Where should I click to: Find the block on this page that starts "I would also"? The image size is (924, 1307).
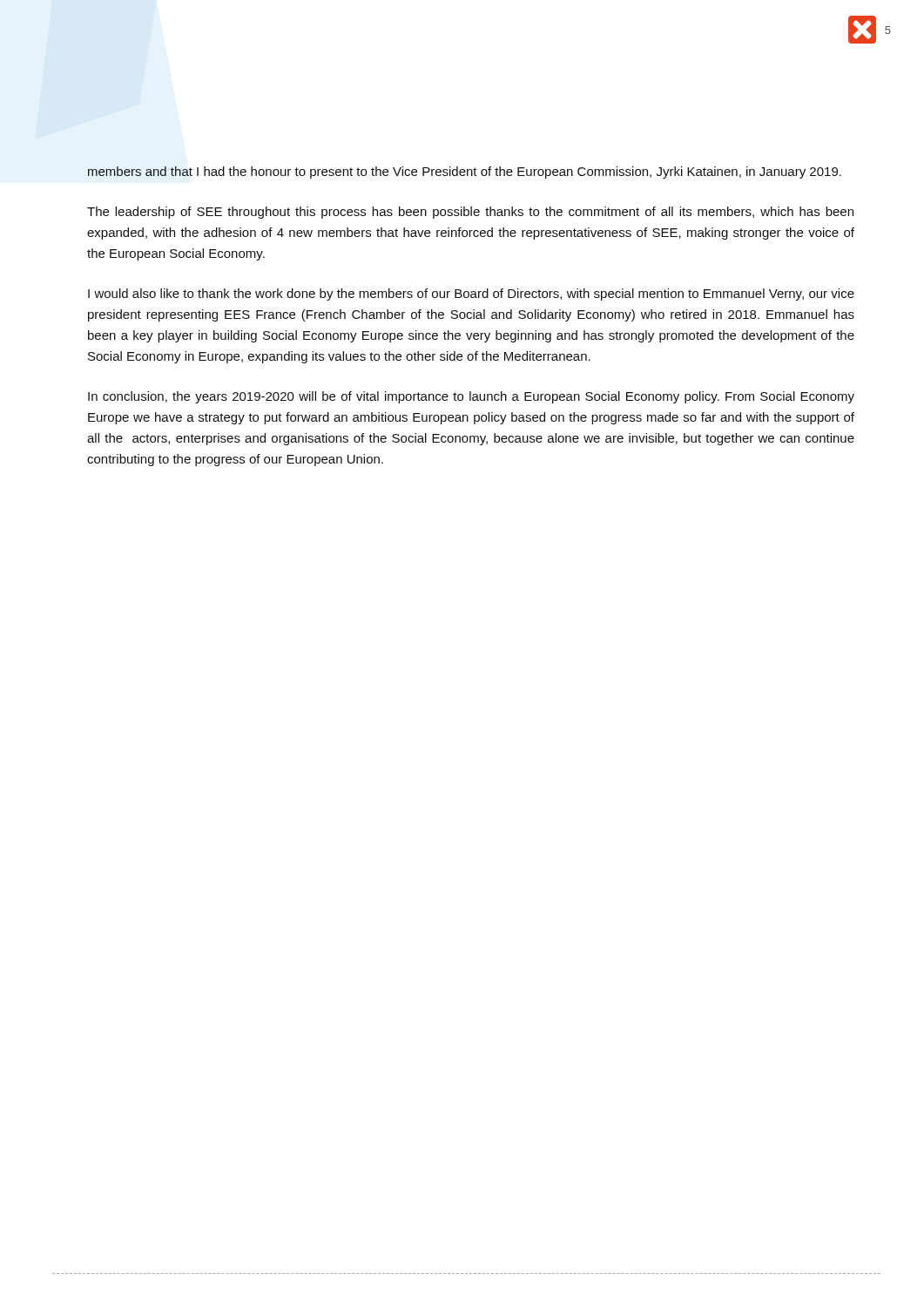[x=471, y=325]
